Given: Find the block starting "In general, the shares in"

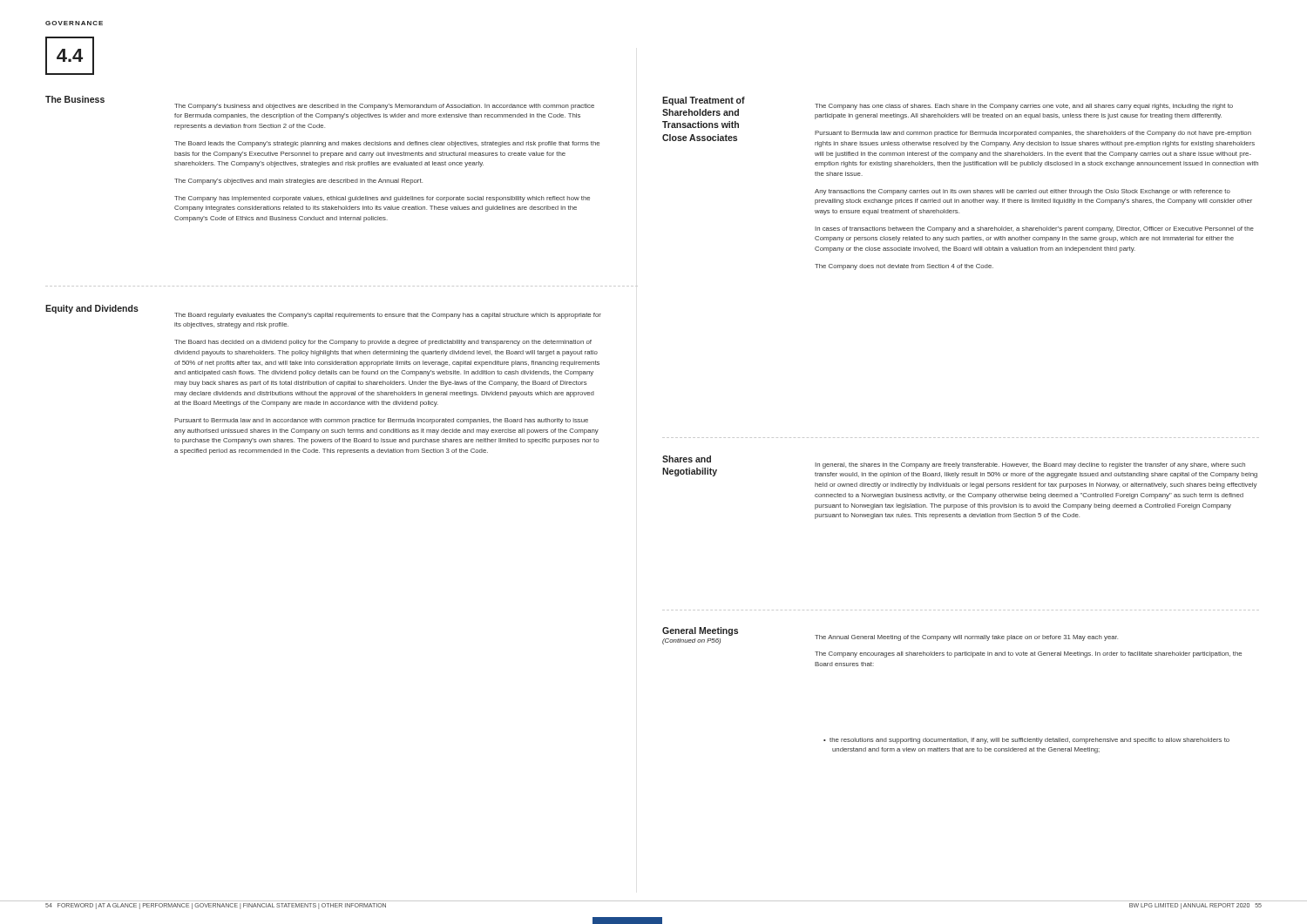Looking at the screenshot, I should pyautogui.click(x=1037, y=490).
